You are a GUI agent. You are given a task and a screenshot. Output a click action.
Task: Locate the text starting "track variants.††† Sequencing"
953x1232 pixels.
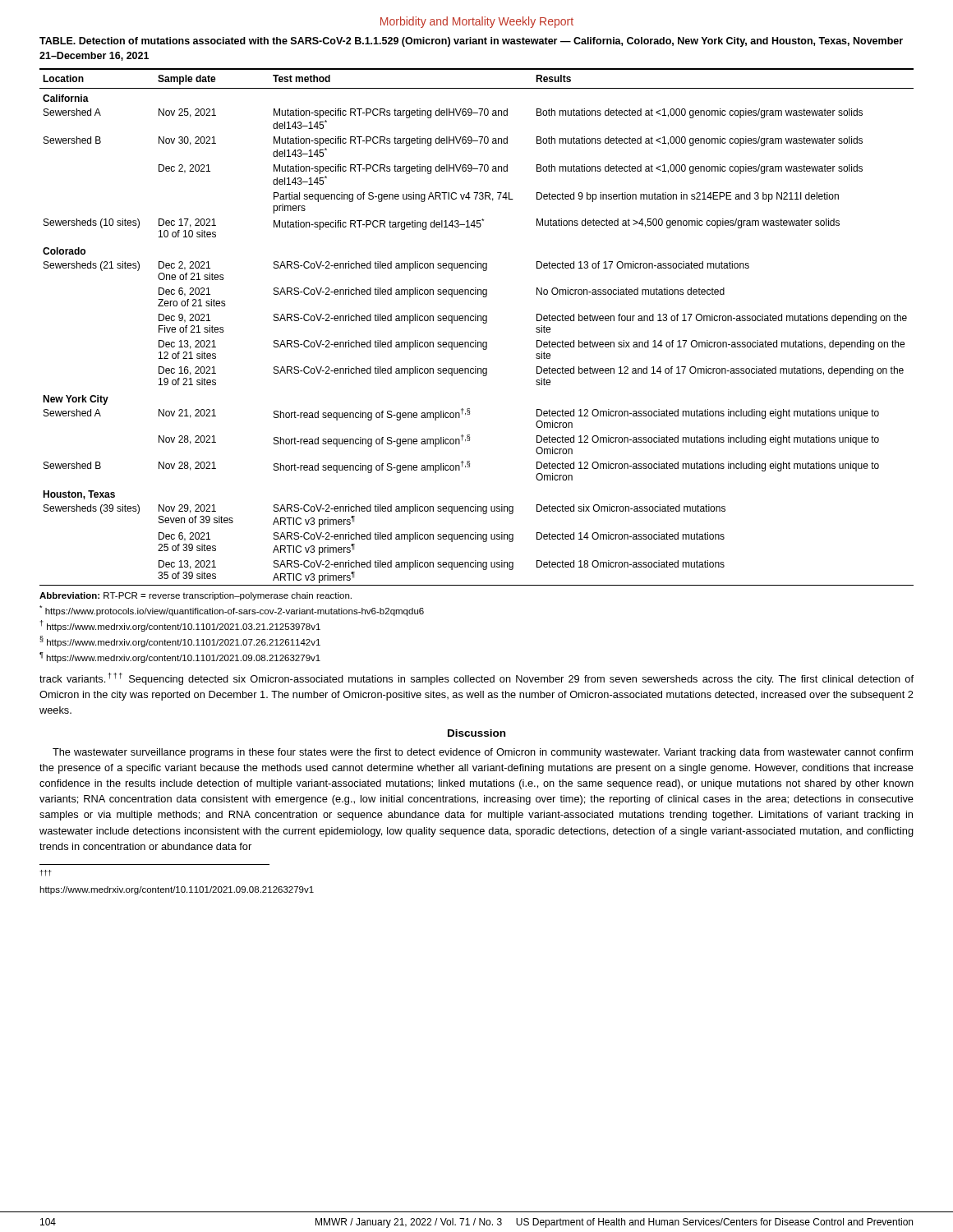click(476, 694)
